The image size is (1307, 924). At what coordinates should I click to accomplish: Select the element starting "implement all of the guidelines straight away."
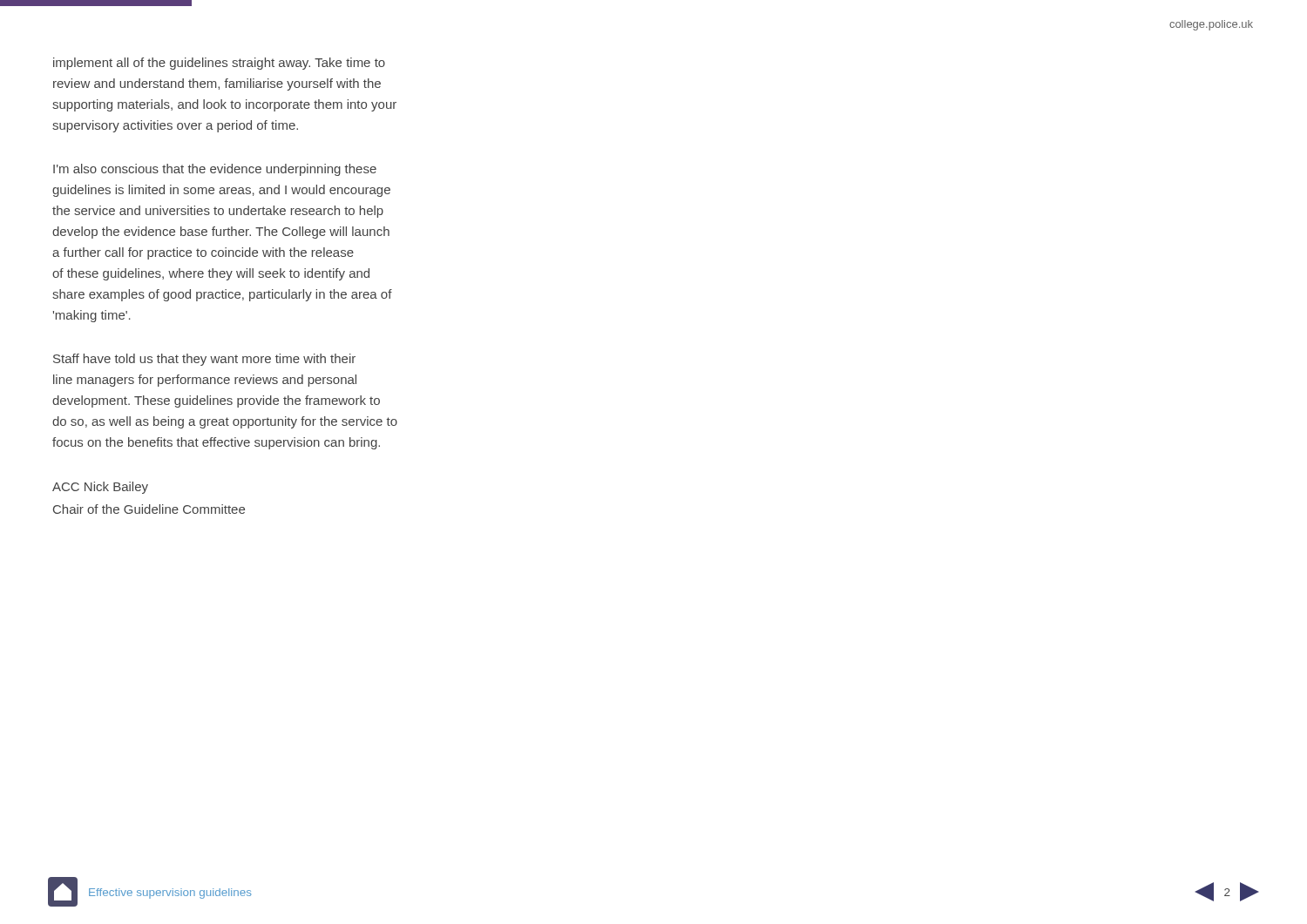tap(224, 94)
